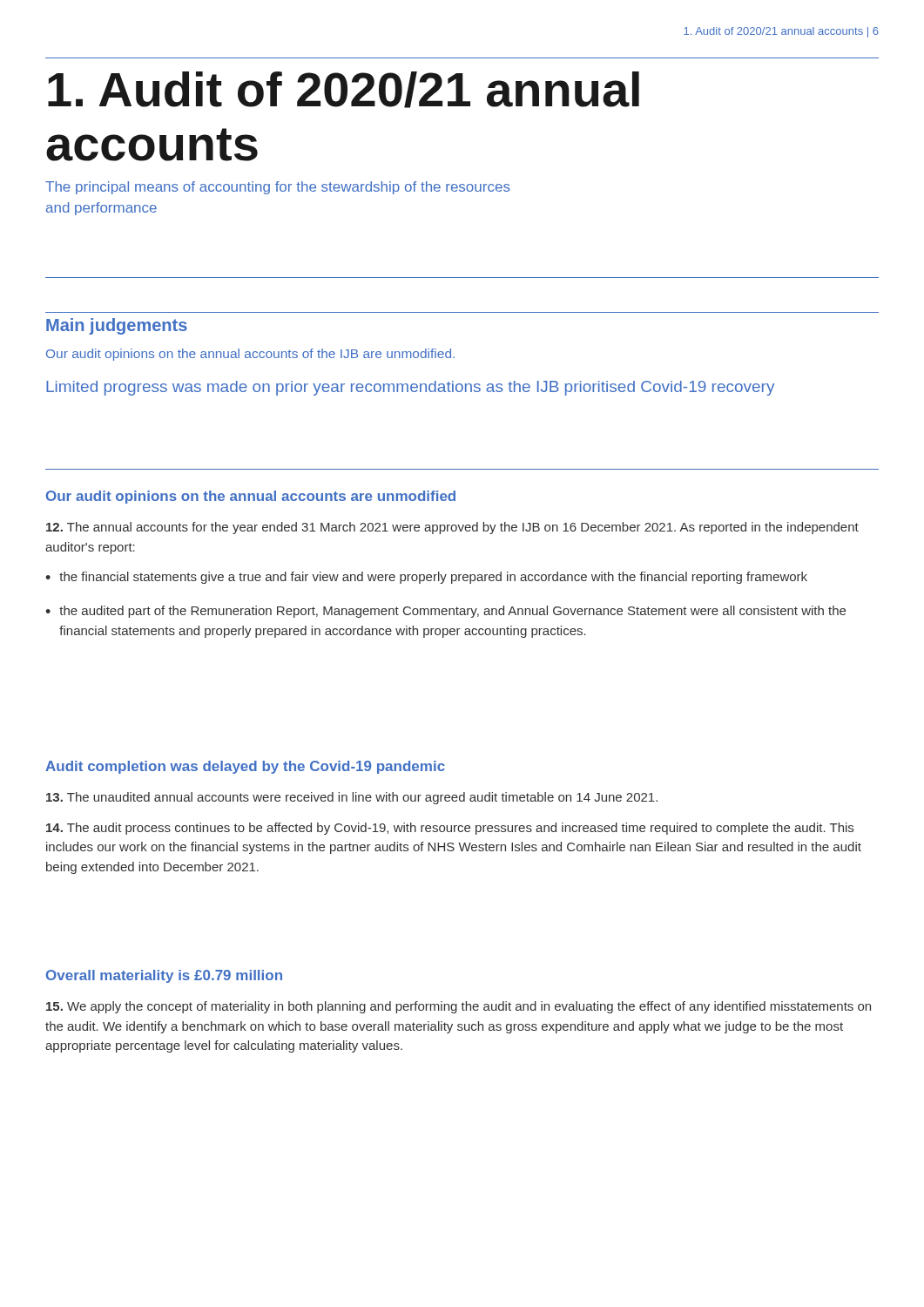This screenshot has height=1307, width=924.
Task: Point to "Overall materiality is £0.79 million"
Action: [164, 976]
